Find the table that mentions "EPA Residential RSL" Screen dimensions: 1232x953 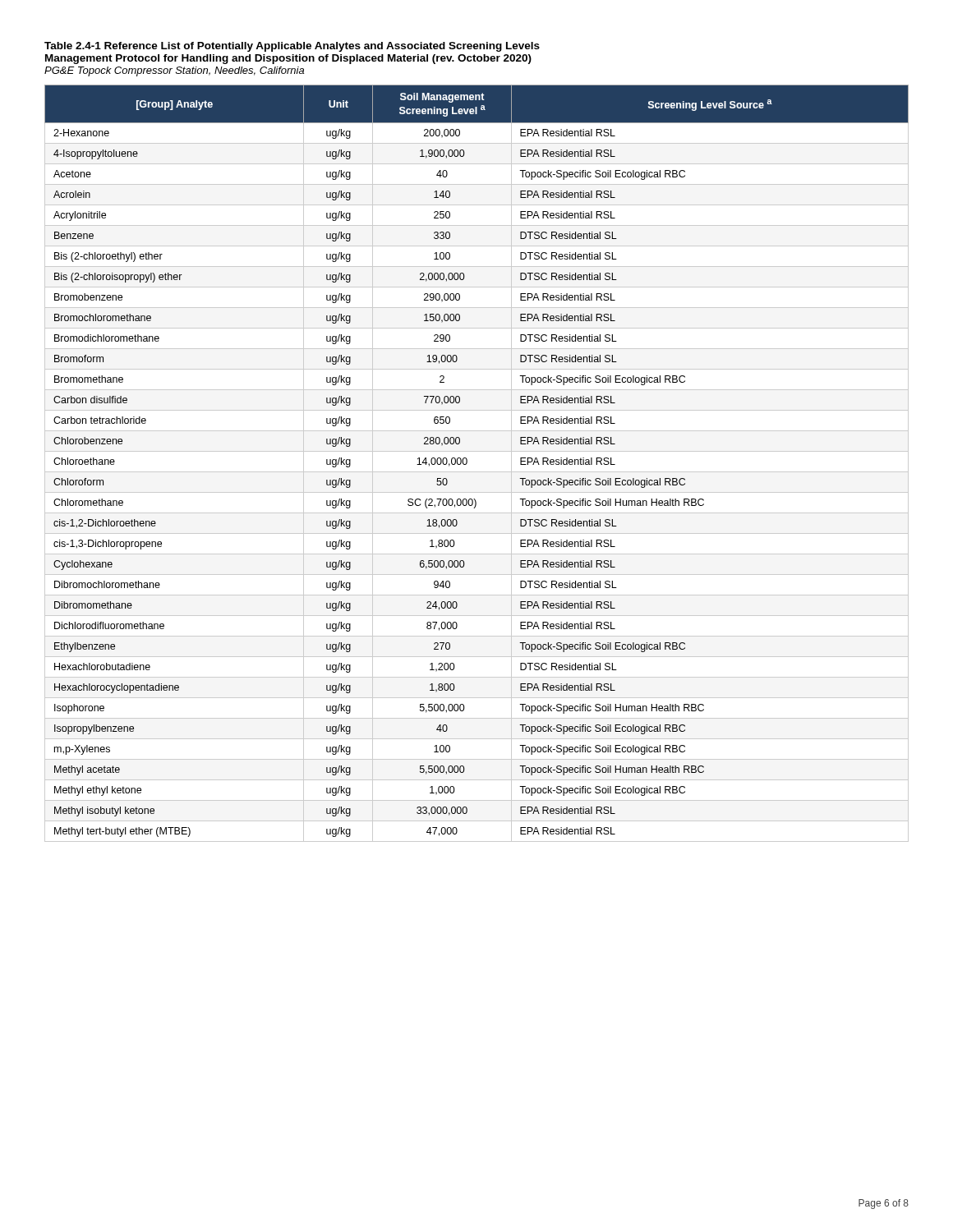click(x=476, y=463)
